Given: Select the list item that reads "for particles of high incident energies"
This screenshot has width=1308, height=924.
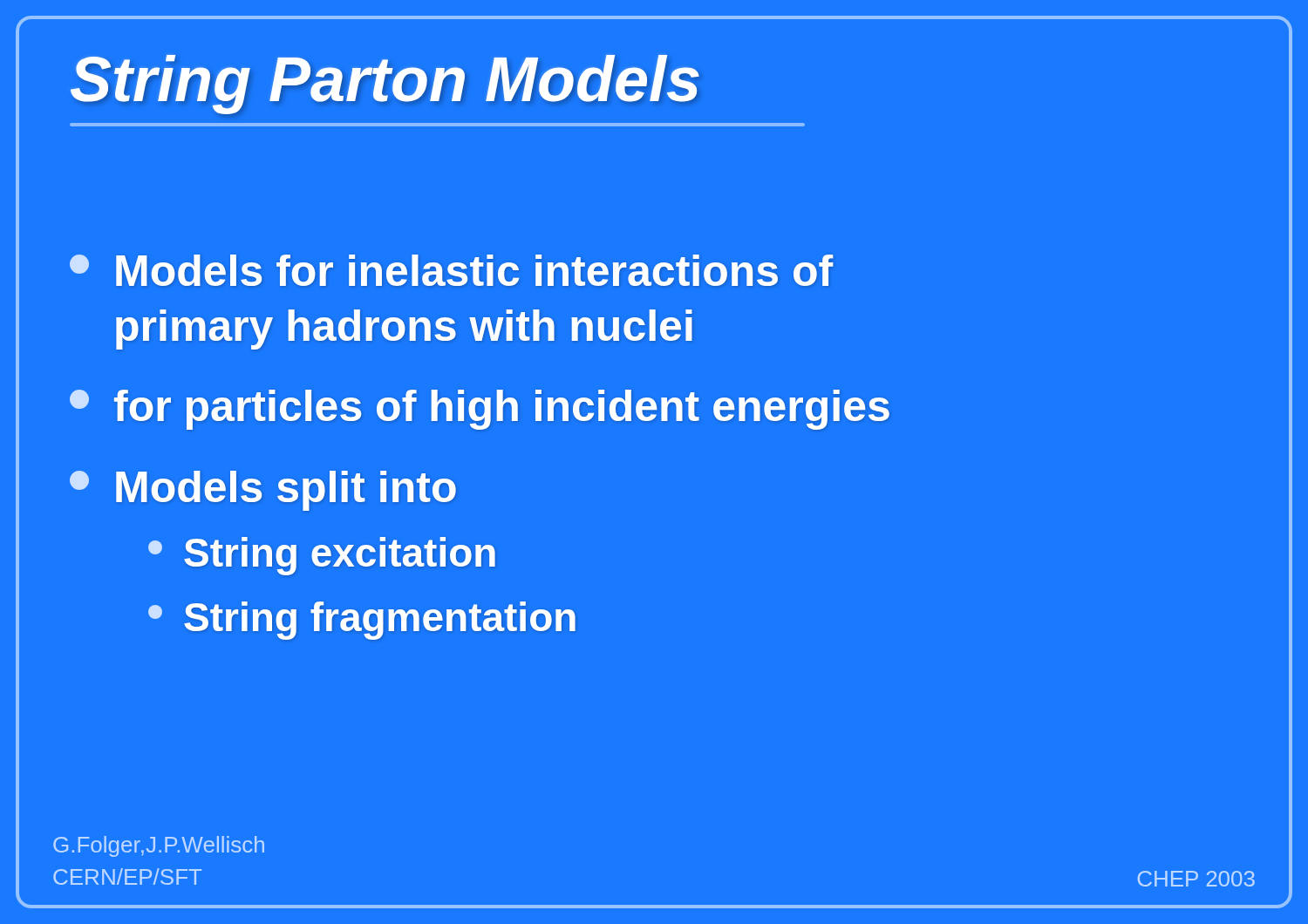Looking at the screenshot, I should click(x=480, y=406).
